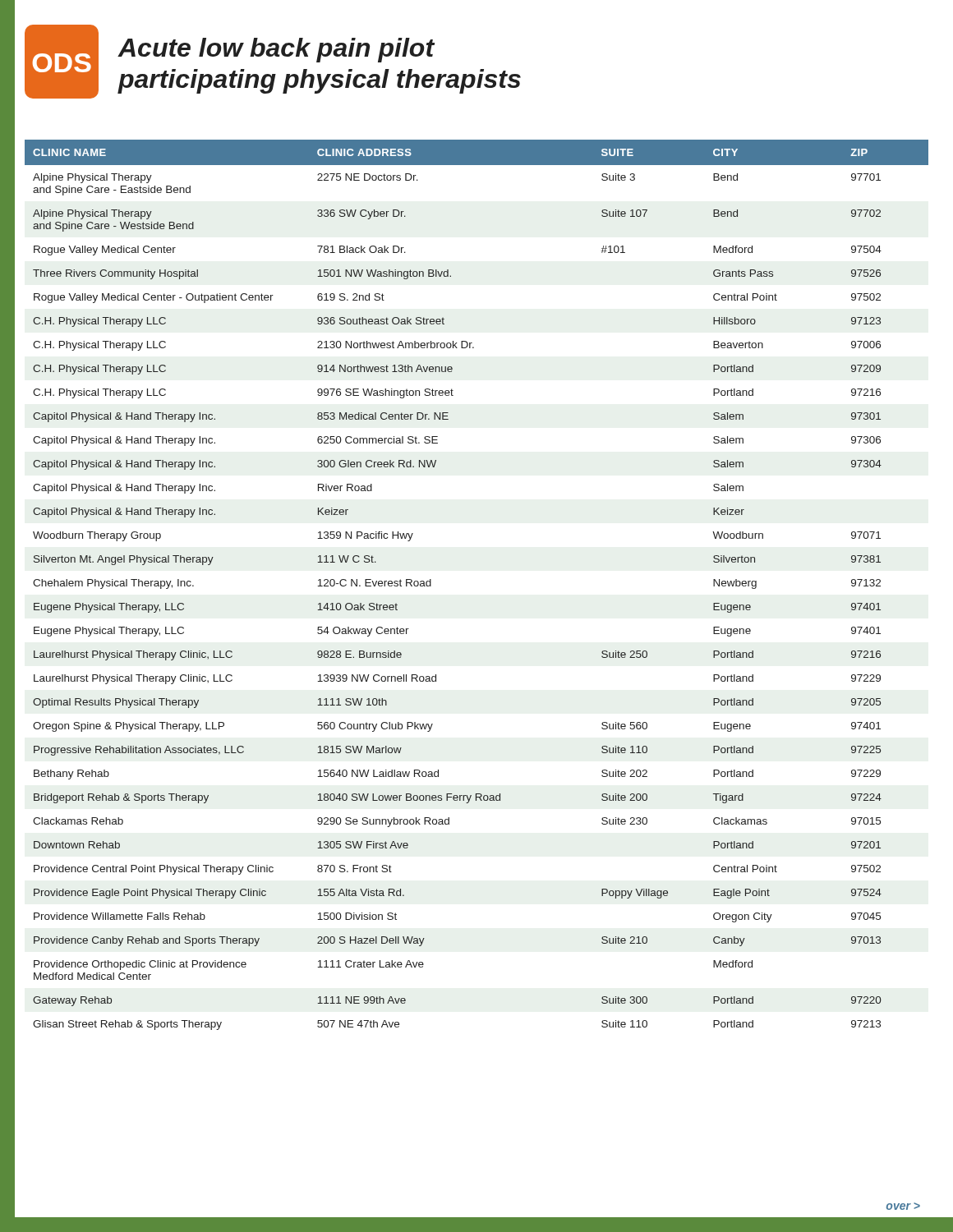Click on the logo

(62, 63)
